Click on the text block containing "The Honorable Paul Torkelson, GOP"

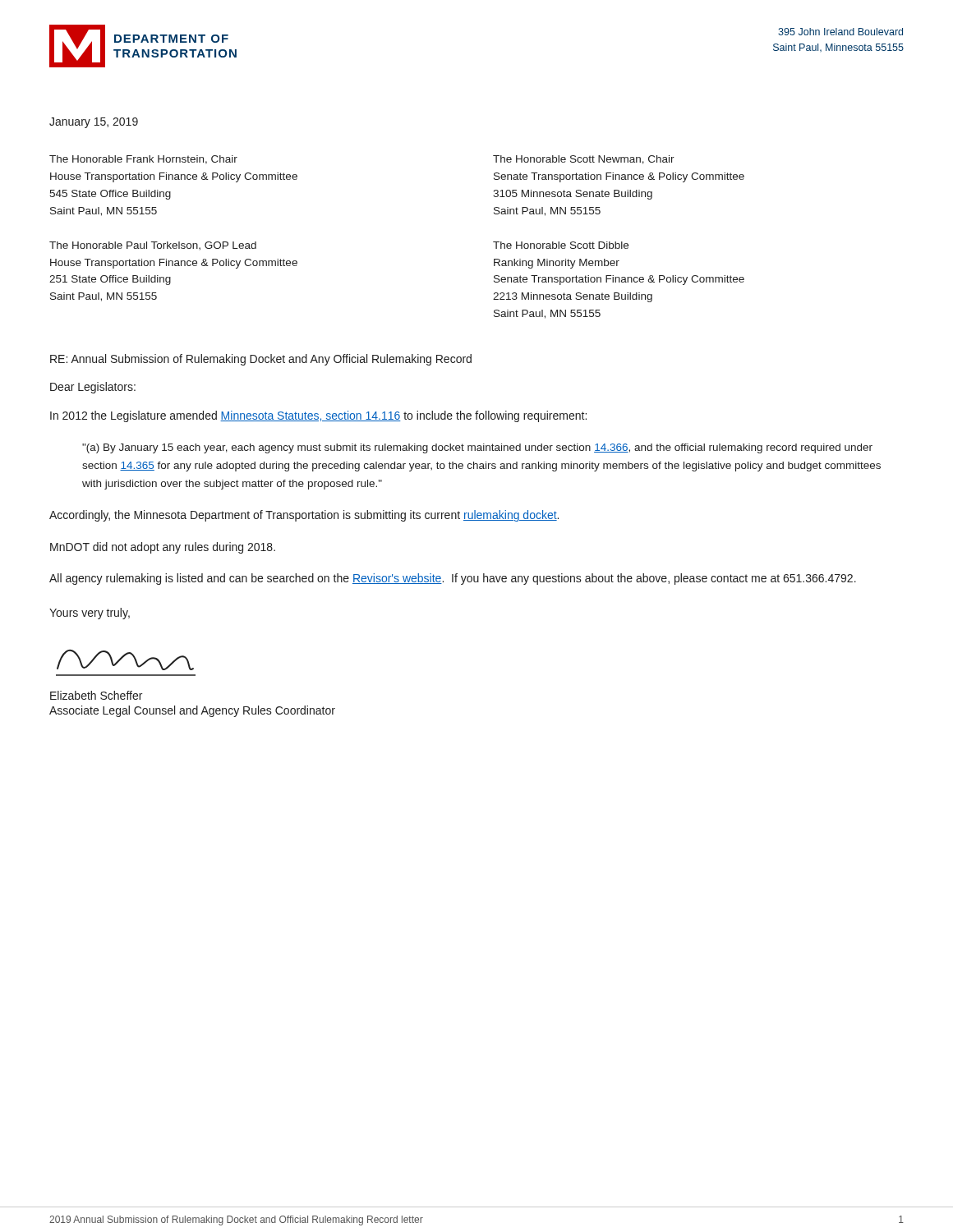(173, 271)
